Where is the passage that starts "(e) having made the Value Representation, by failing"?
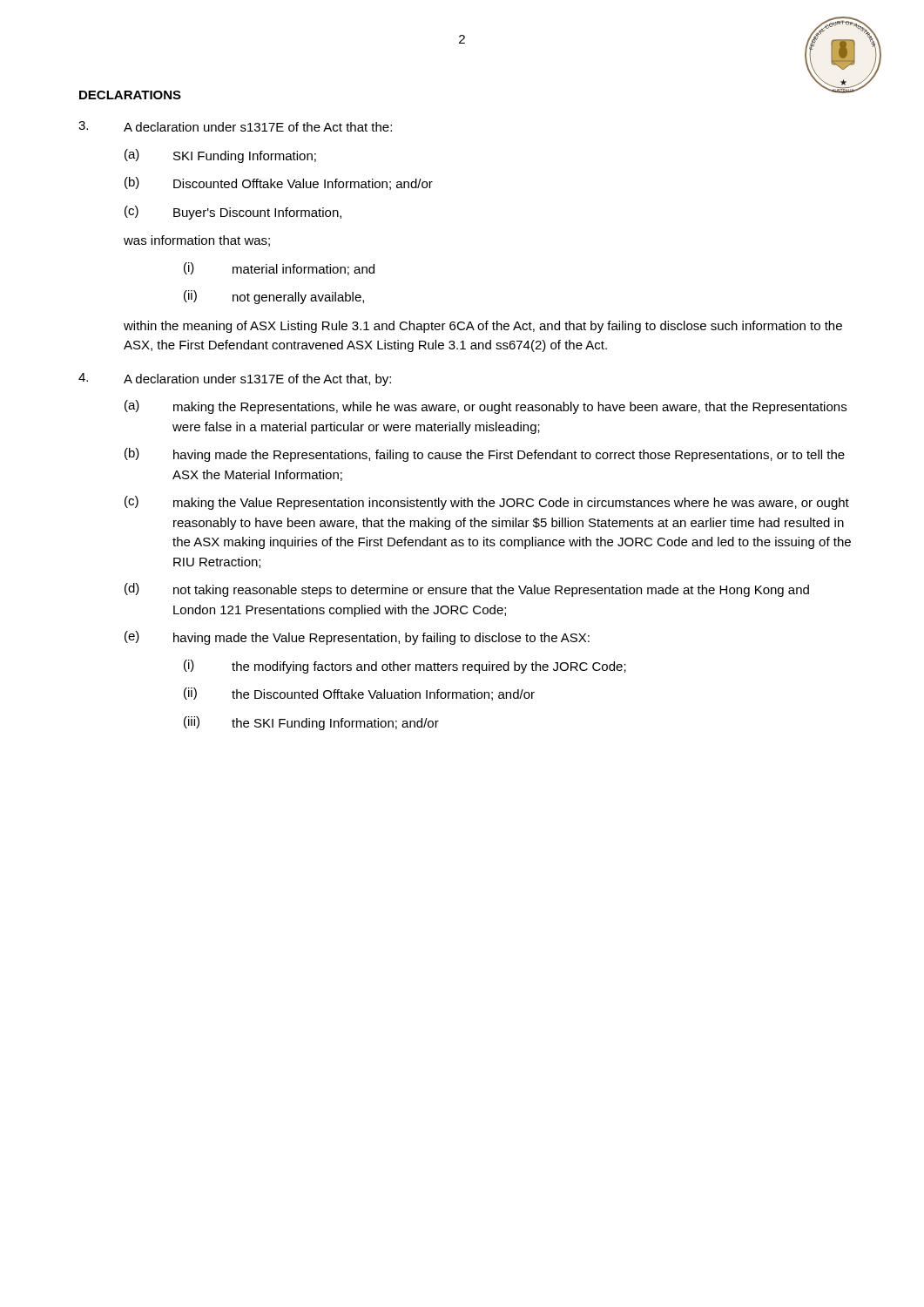 pos(489,638)
